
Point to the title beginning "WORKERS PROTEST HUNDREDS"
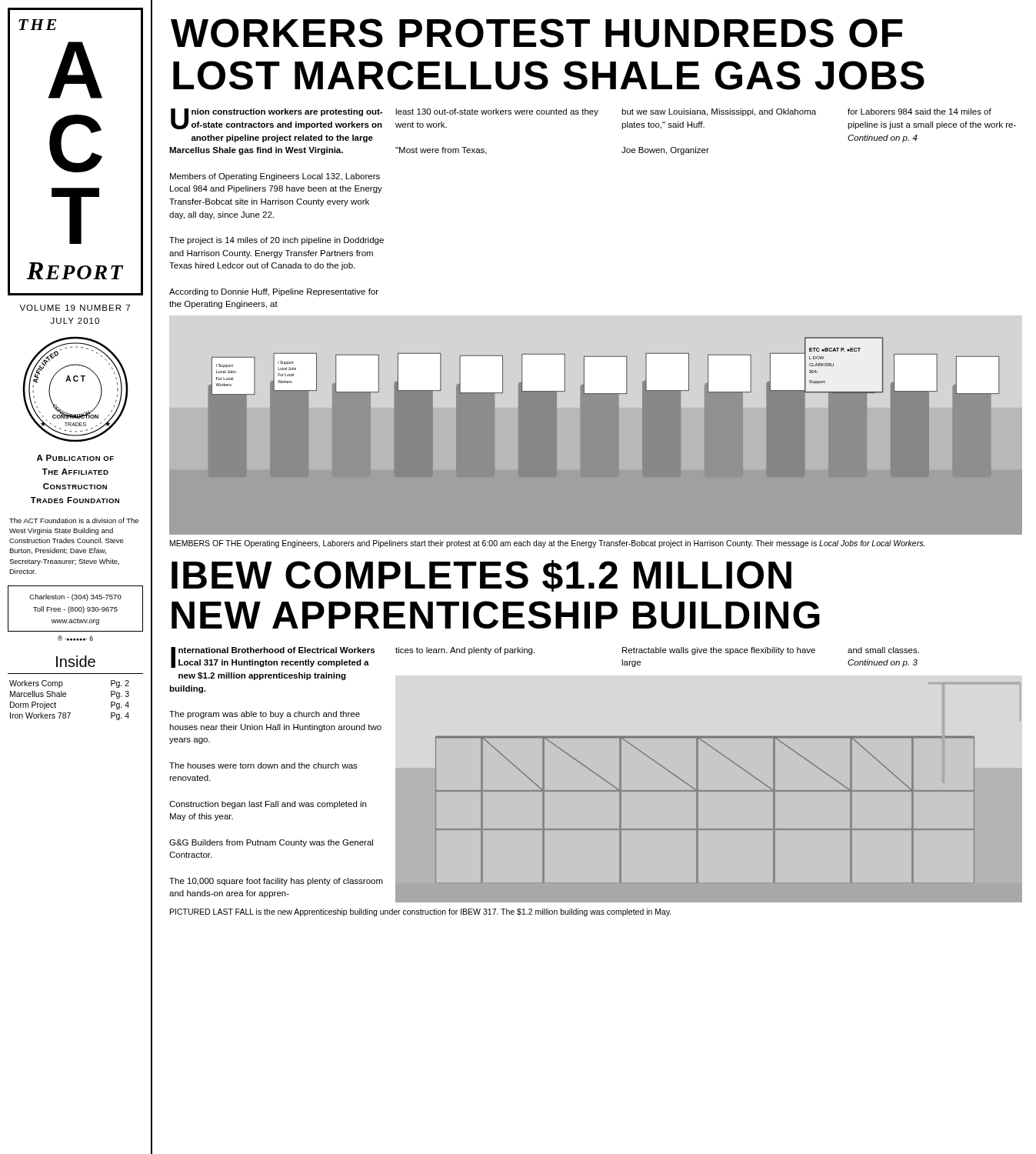(x=549, y=54)
